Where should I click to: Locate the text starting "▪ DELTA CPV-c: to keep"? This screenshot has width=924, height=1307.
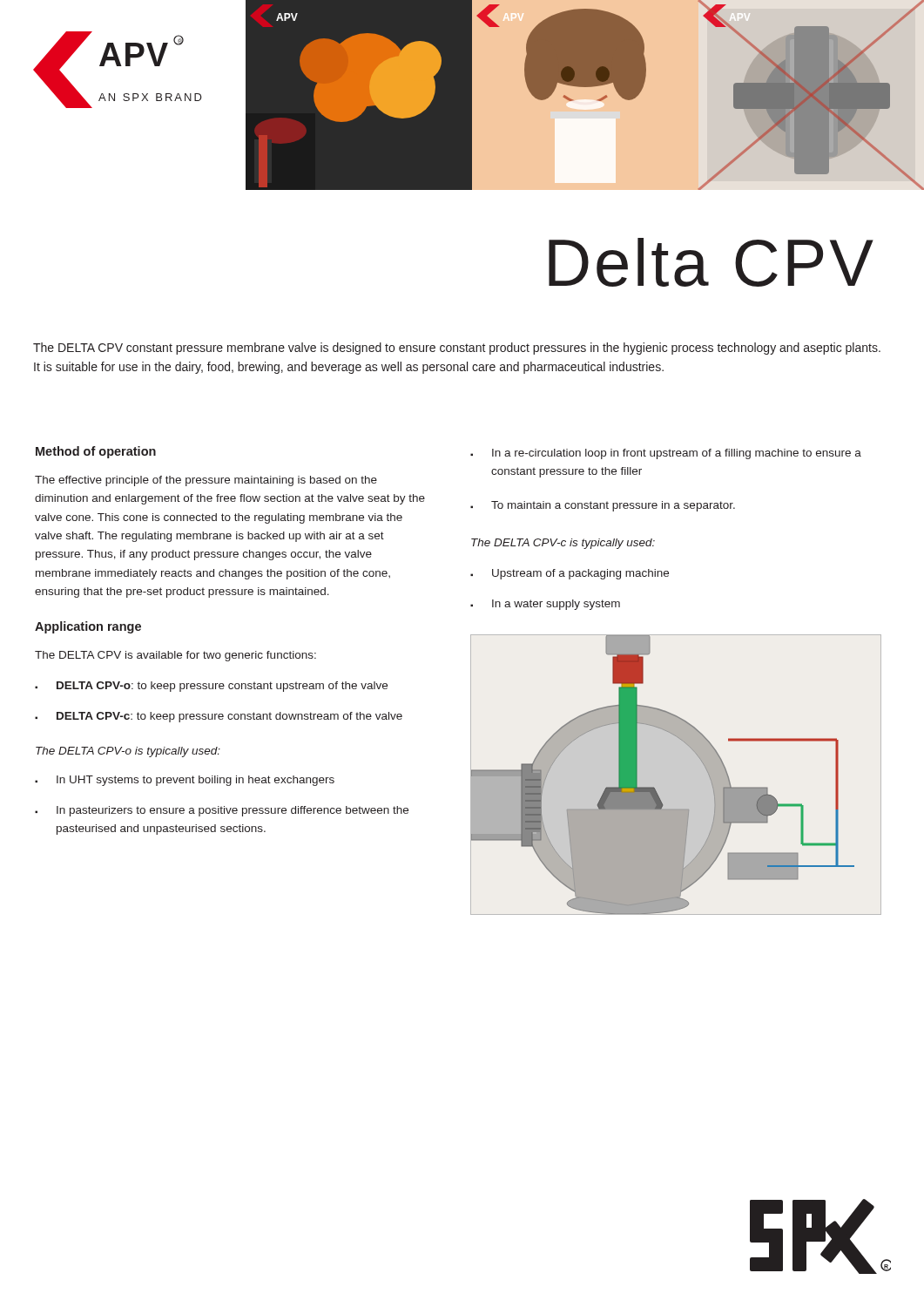tap(219, 716)
